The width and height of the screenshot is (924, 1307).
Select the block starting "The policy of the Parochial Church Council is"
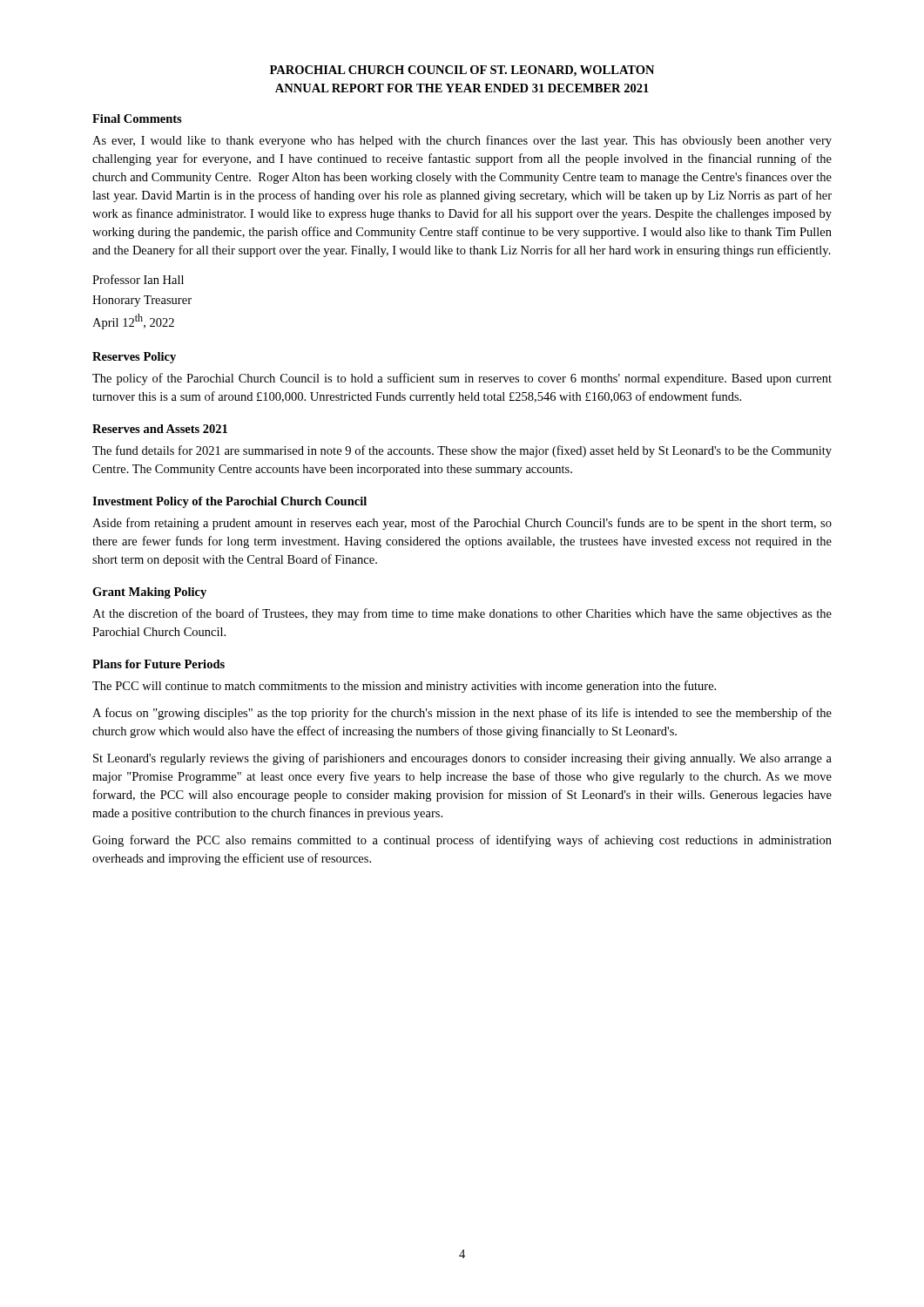462,387
